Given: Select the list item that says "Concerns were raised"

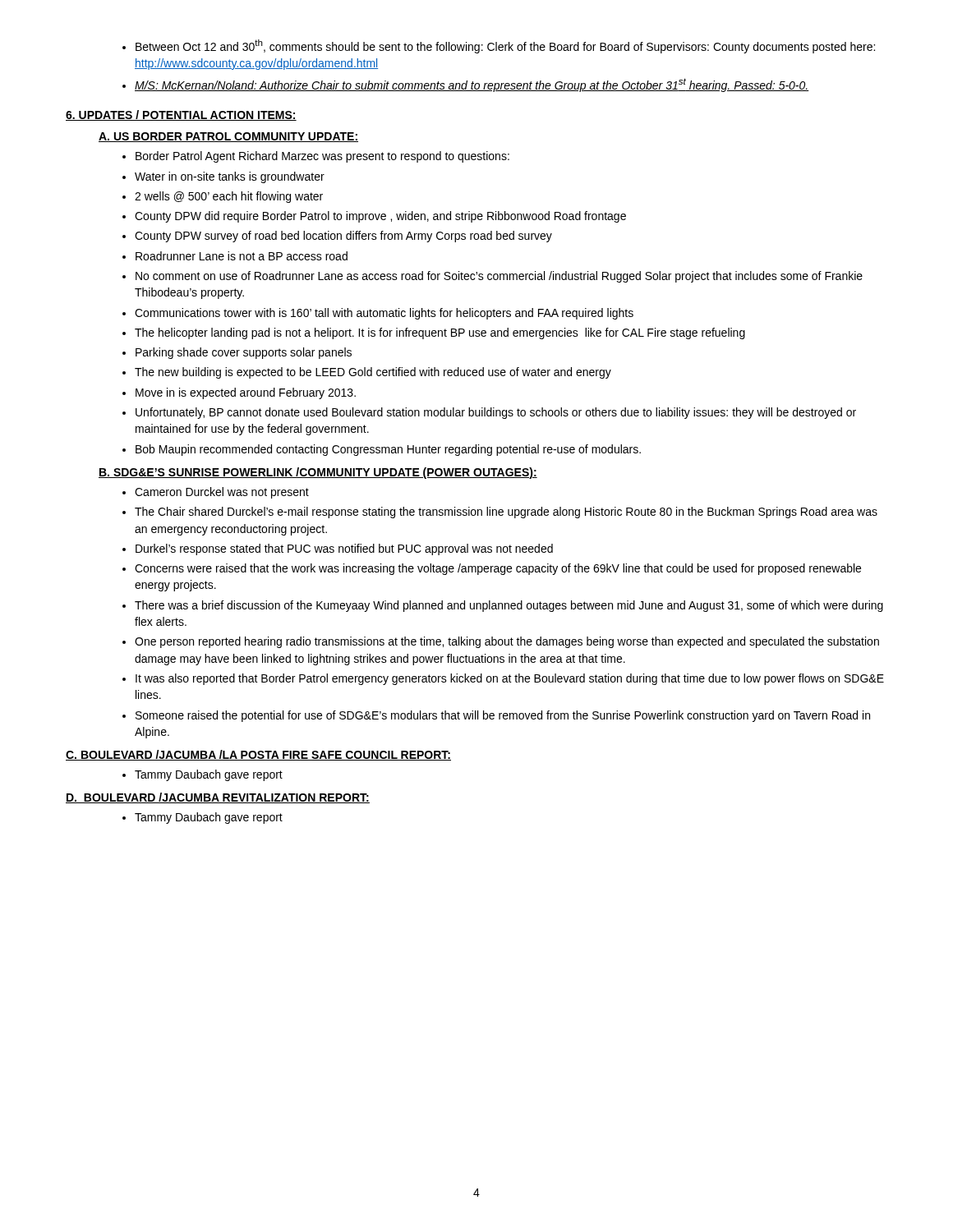Looking at the screenshot, I should [x=501, y=577].
